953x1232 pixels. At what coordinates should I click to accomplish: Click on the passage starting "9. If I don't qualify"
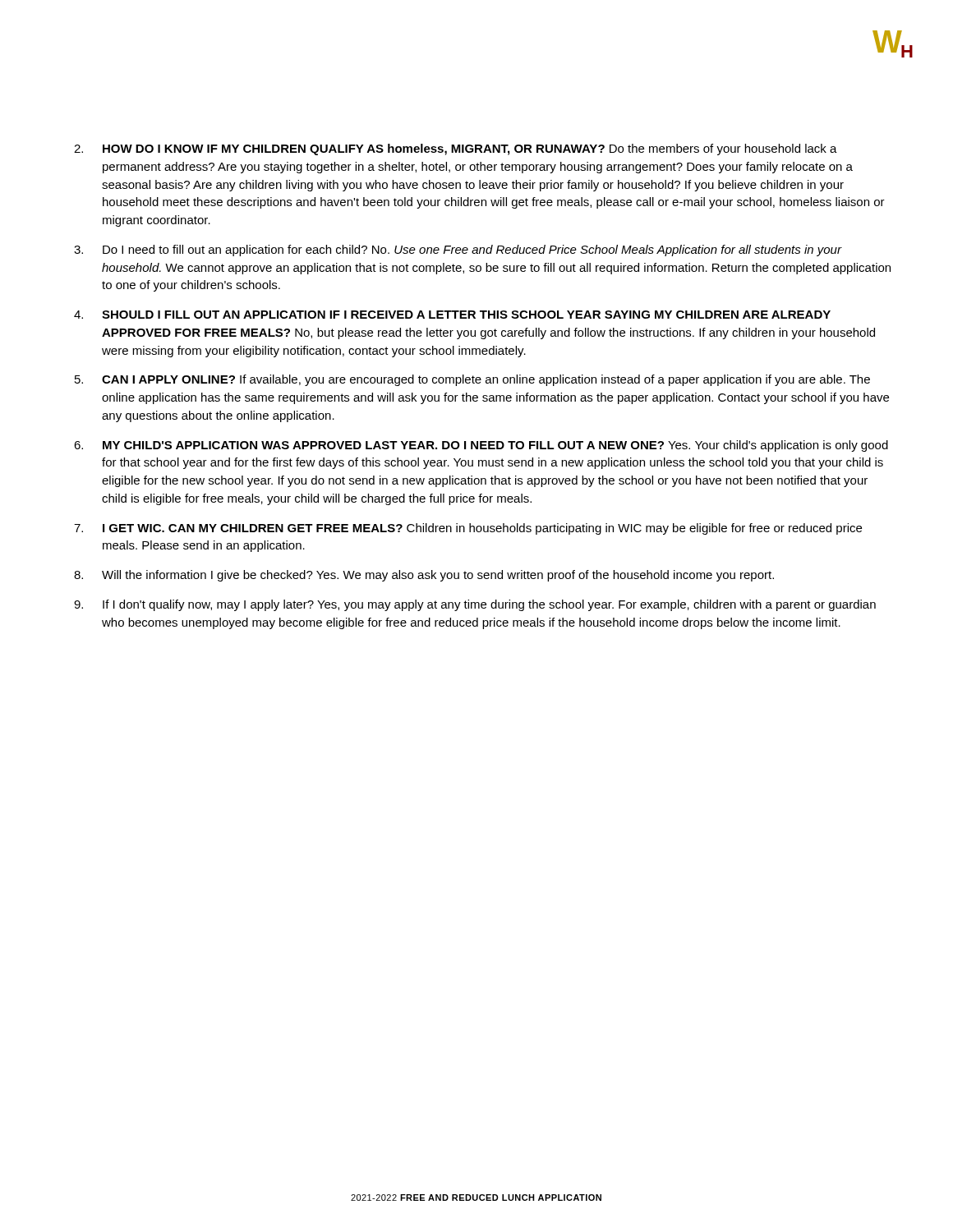[485, 613]
